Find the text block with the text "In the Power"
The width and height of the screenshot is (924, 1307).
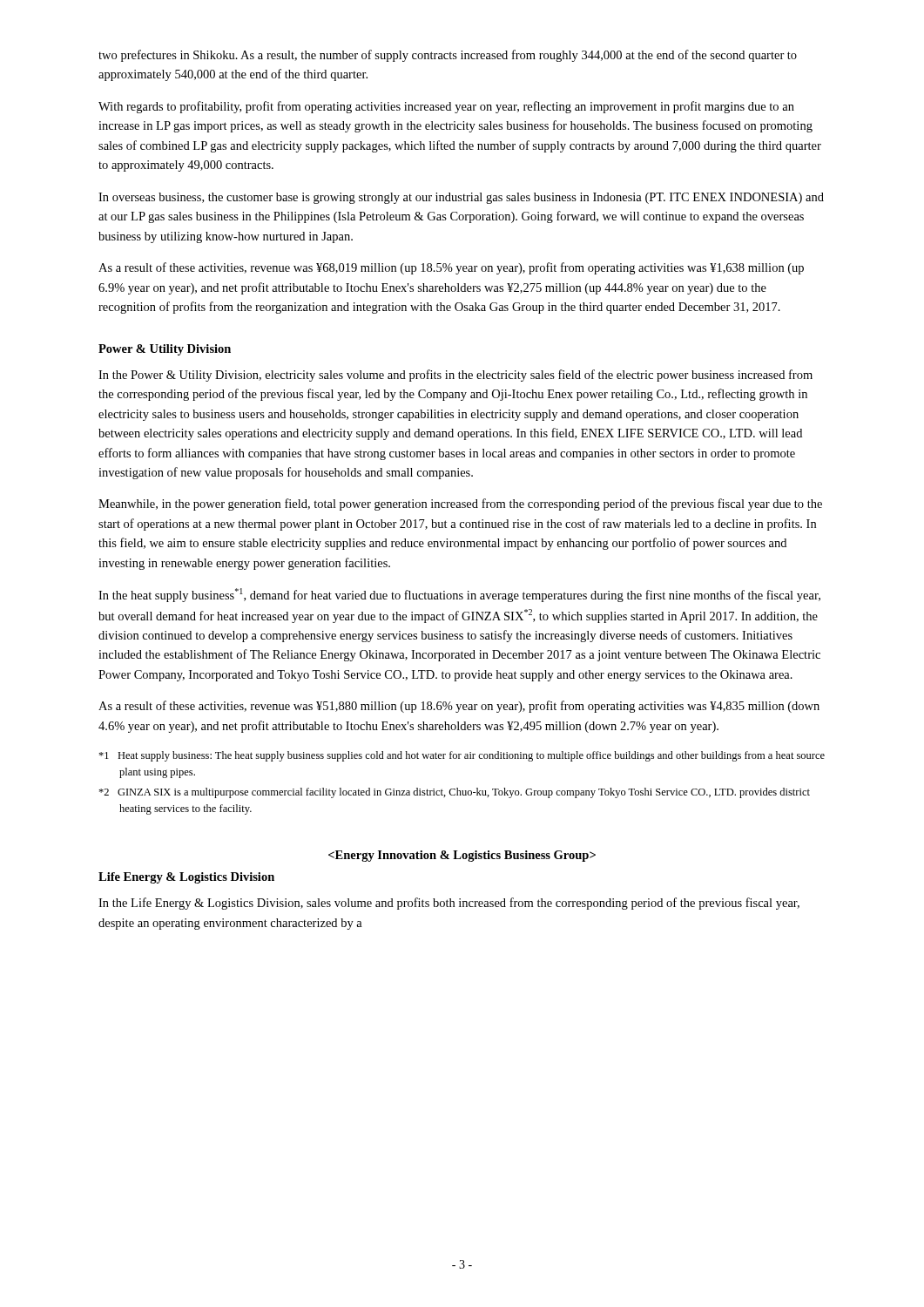(456, 423)
